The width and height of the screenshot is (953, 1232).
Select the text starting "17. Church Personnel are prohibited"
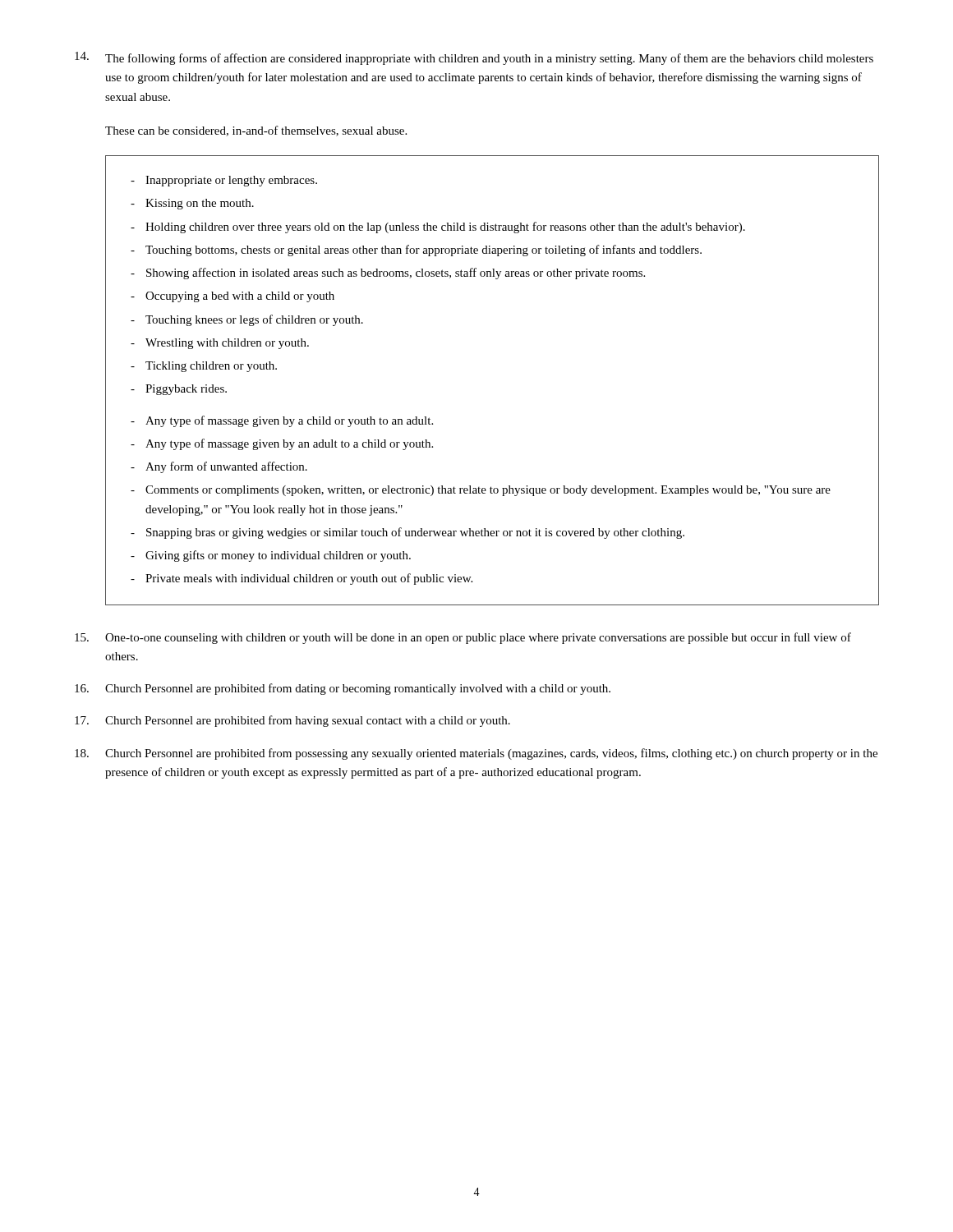click(x=476, y=721)
